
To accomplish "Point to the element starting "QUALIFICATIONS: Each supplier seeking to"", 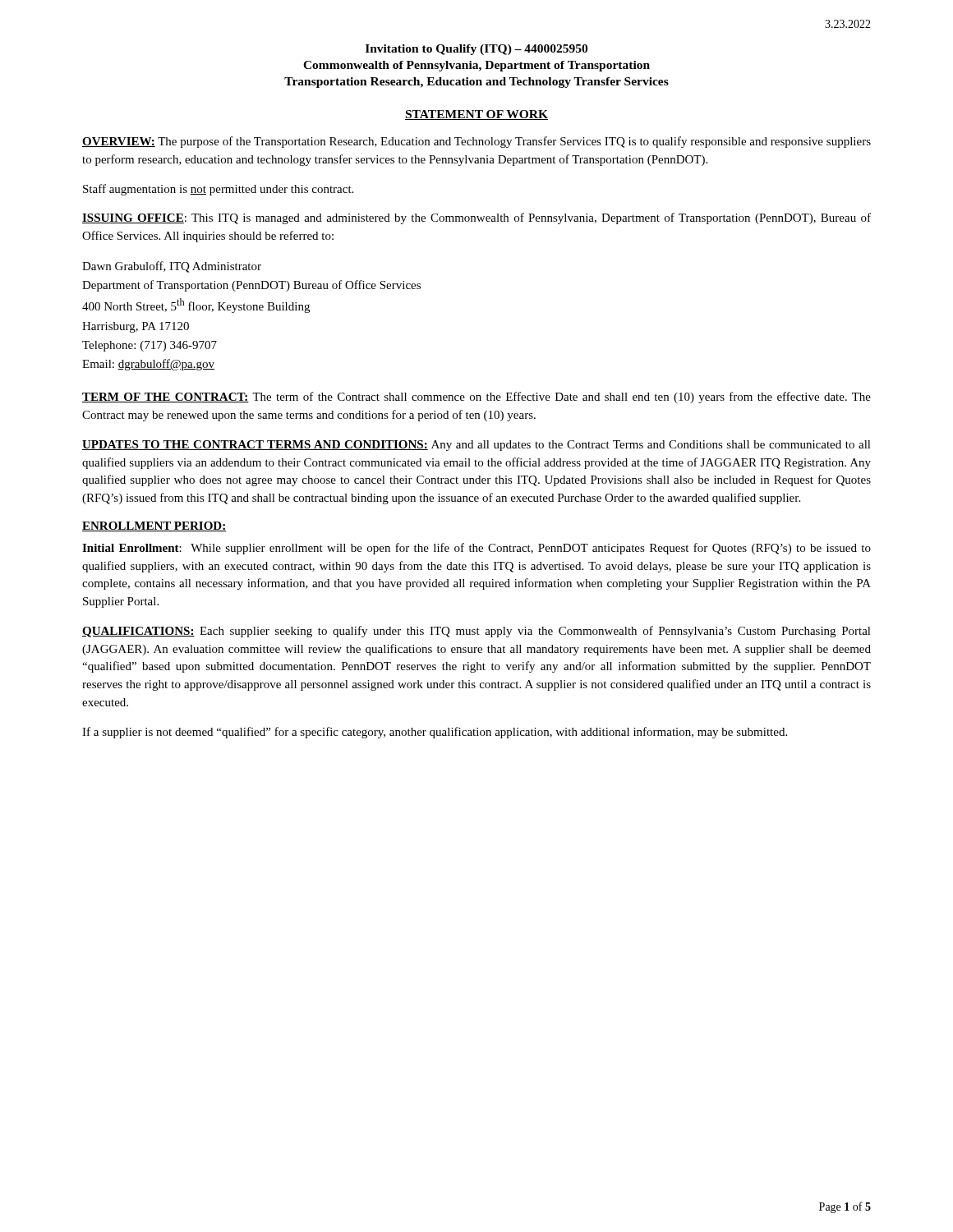I will click(476, 666).
